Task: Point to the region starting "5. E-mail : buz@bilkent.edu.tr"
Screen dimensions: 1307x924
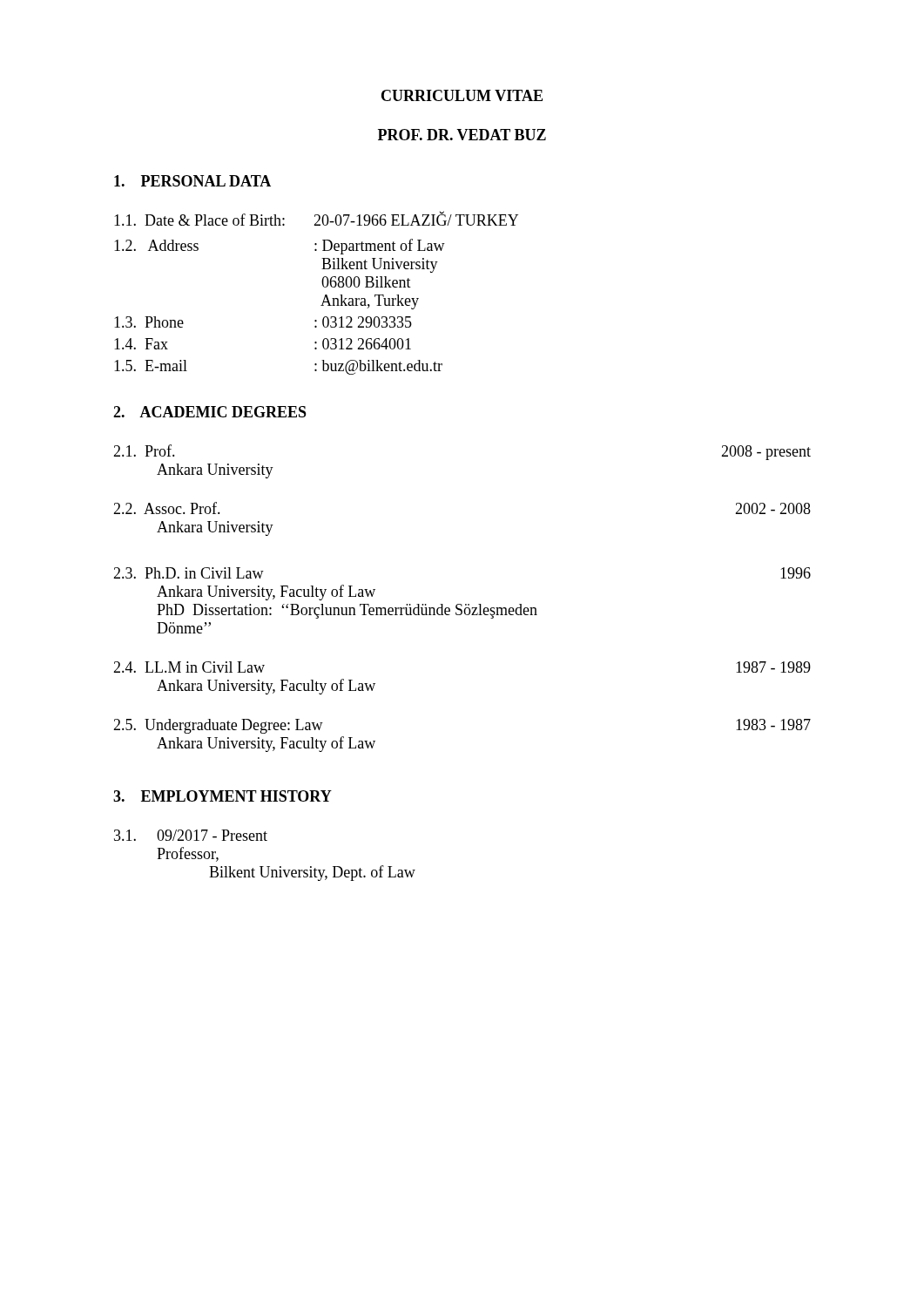Action: [x=148, y=367]
